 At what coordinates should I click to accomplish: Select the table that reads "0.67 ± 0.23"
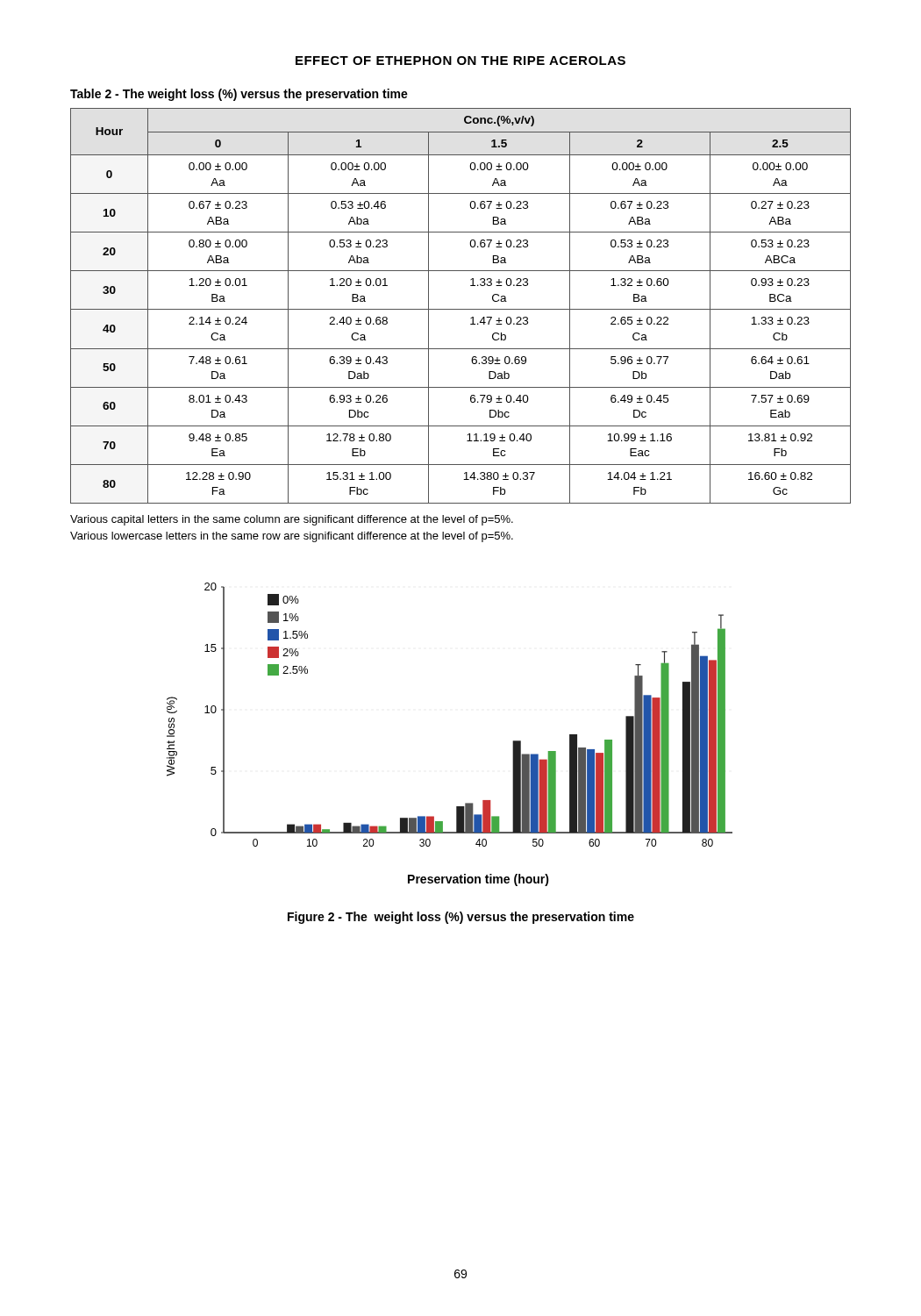click(460, 306)
